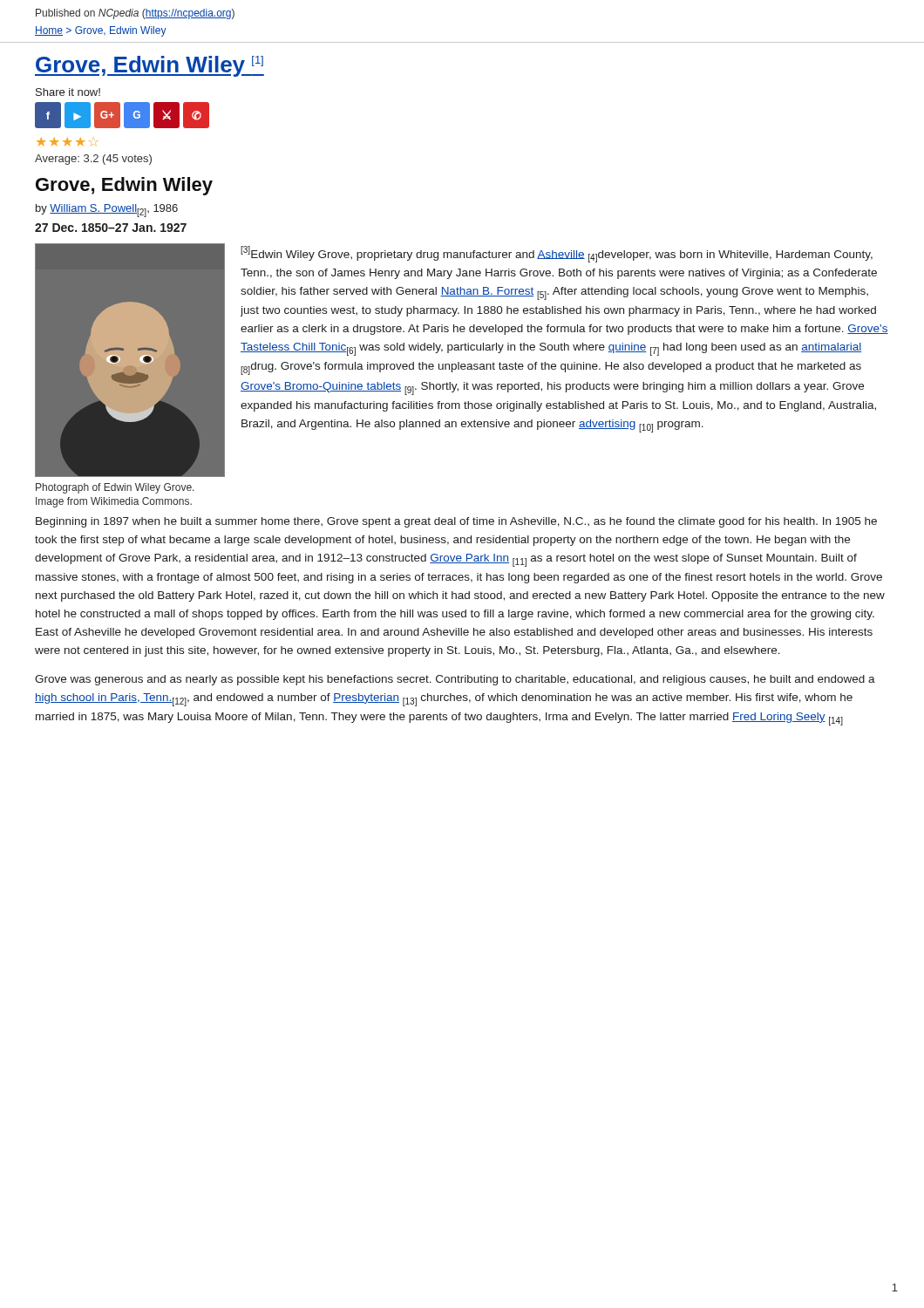Find the title containing "Grove, Edwin Wiley [1]"
The height and width of the screenshot is (1308, 924).
tap(149, 64)
